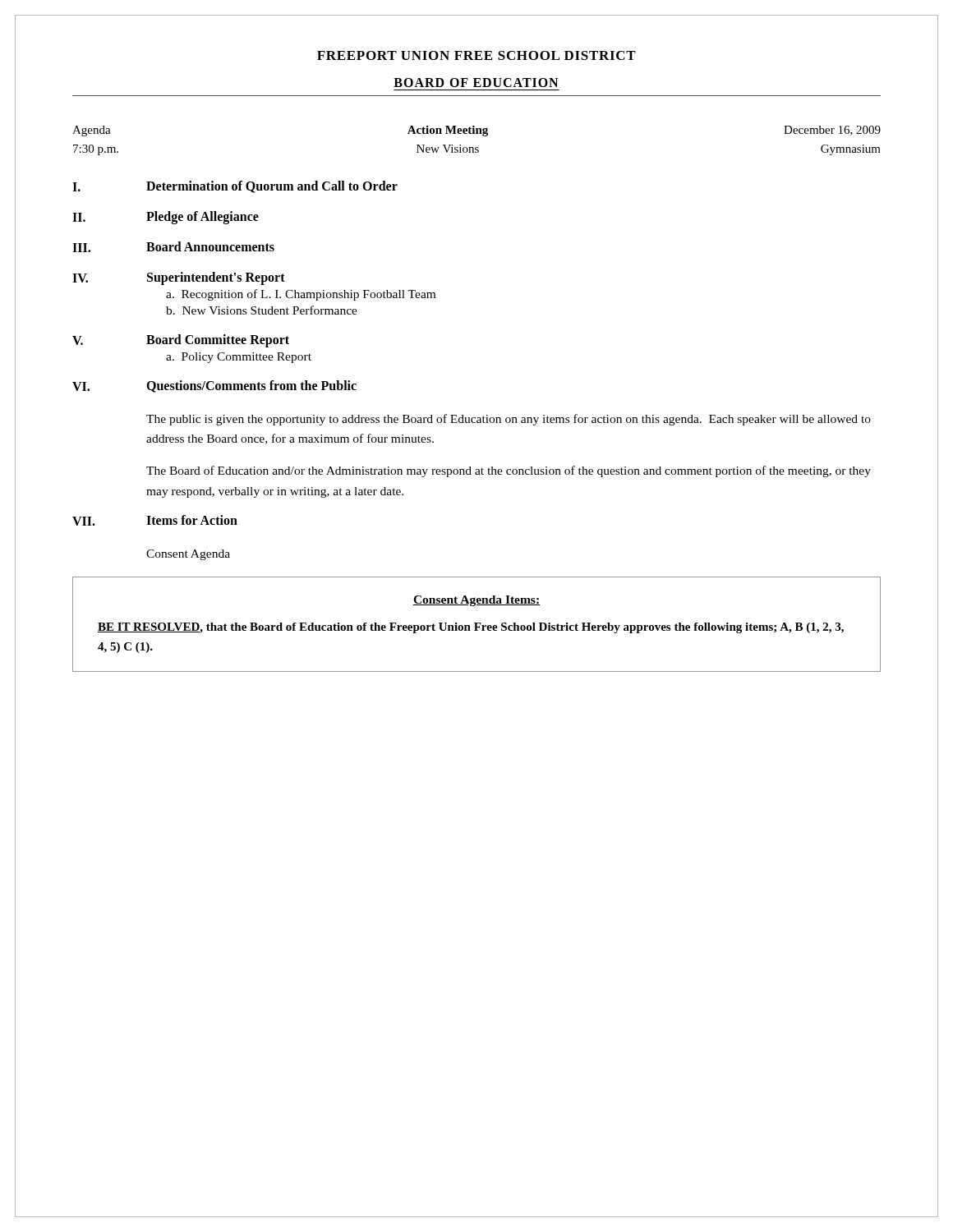Point to the block beginning "The public is given the"
This screenshot has width=953, height=1232.
(x=509, y=428)
